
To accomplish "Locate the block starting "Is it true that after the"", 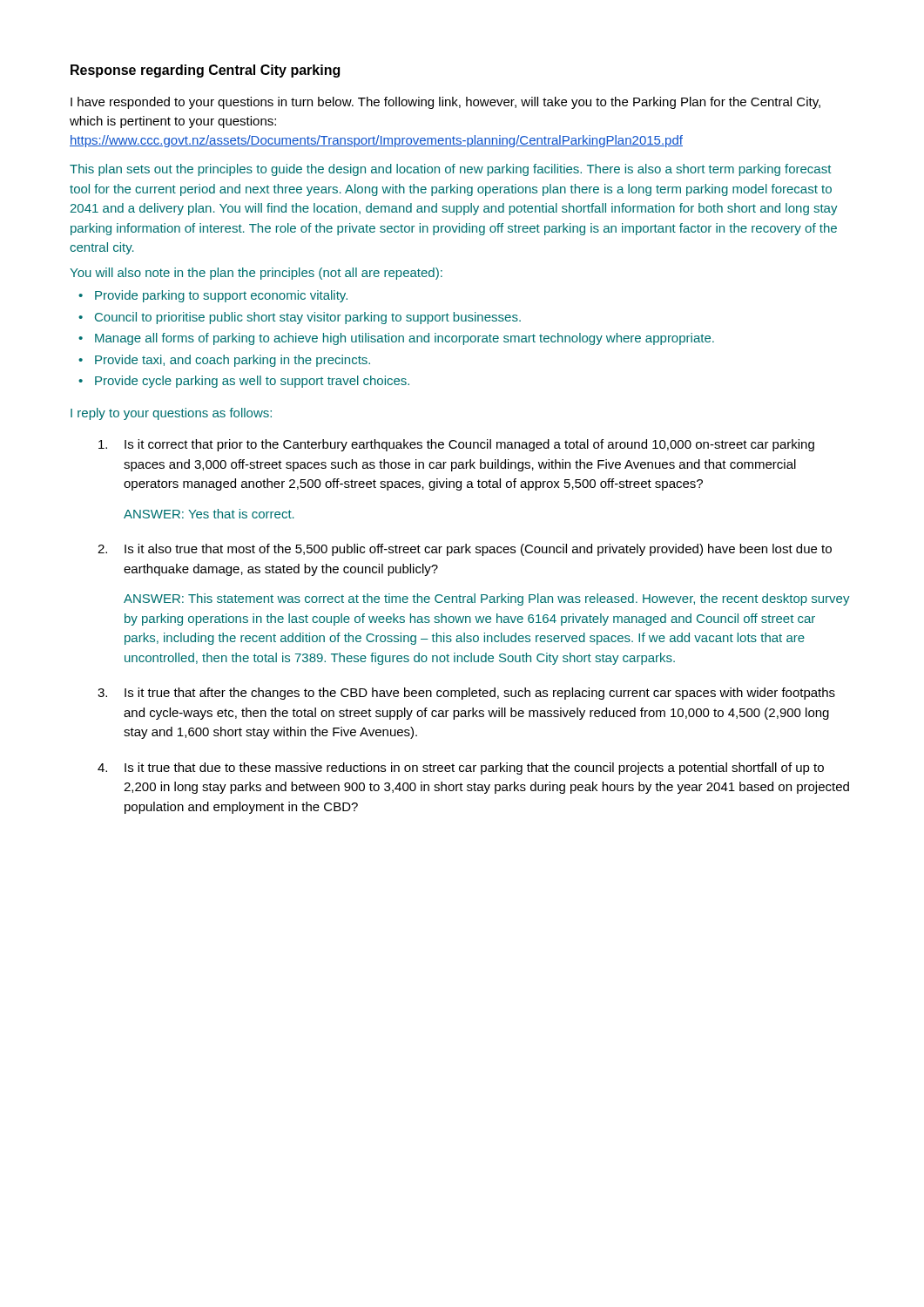I will point(476,713).
